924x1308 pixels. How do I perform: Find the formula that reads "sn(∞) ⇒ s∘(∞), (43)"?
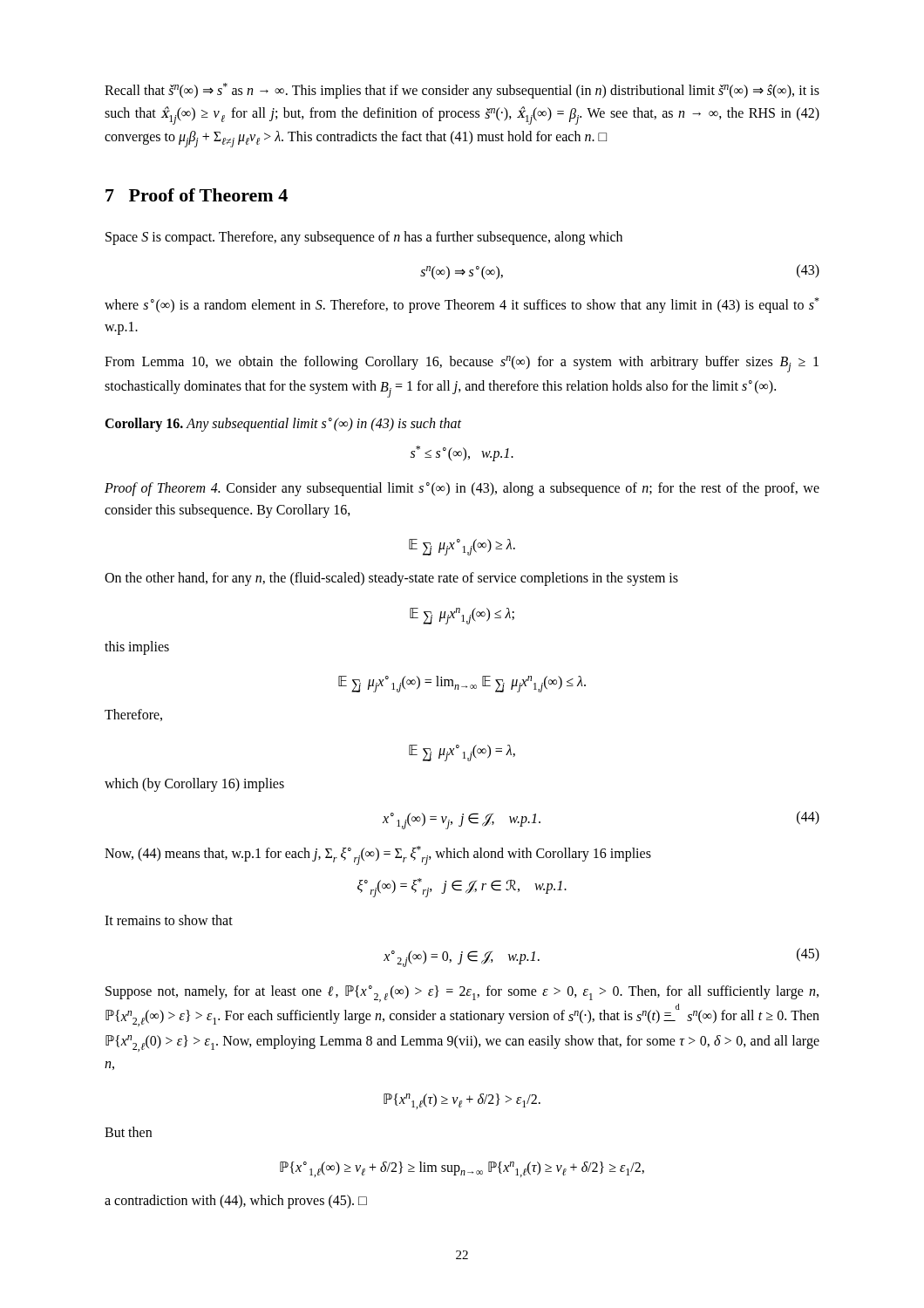pos(460,272)
